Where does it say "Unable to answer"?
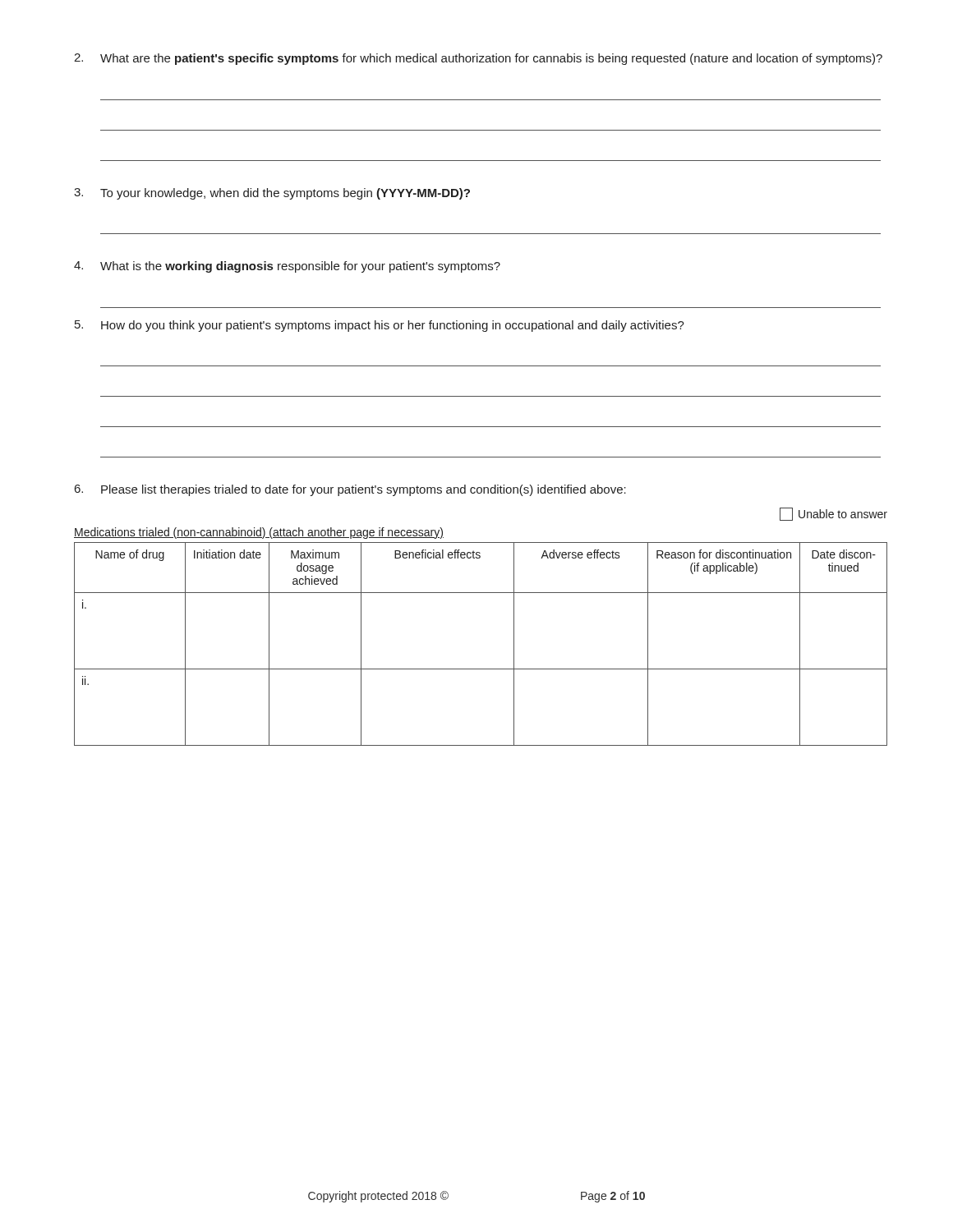Viewport: 953px width, 1232px height. tap(833, 514)
